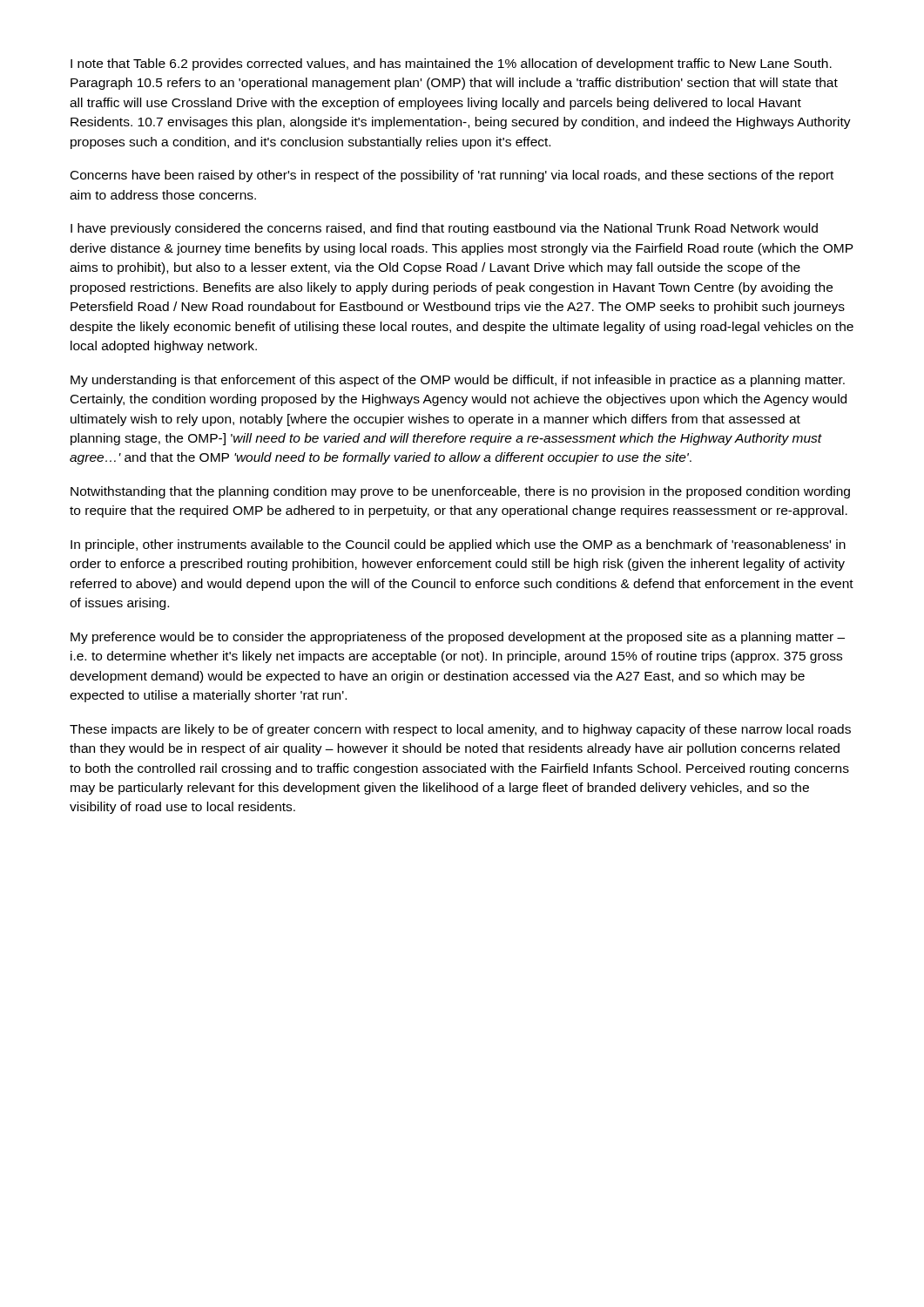Locate the block of text that opens with "Concerns have been raised"
The width and height of the screenshot is (924, 1307).
(x=452, y=185)
